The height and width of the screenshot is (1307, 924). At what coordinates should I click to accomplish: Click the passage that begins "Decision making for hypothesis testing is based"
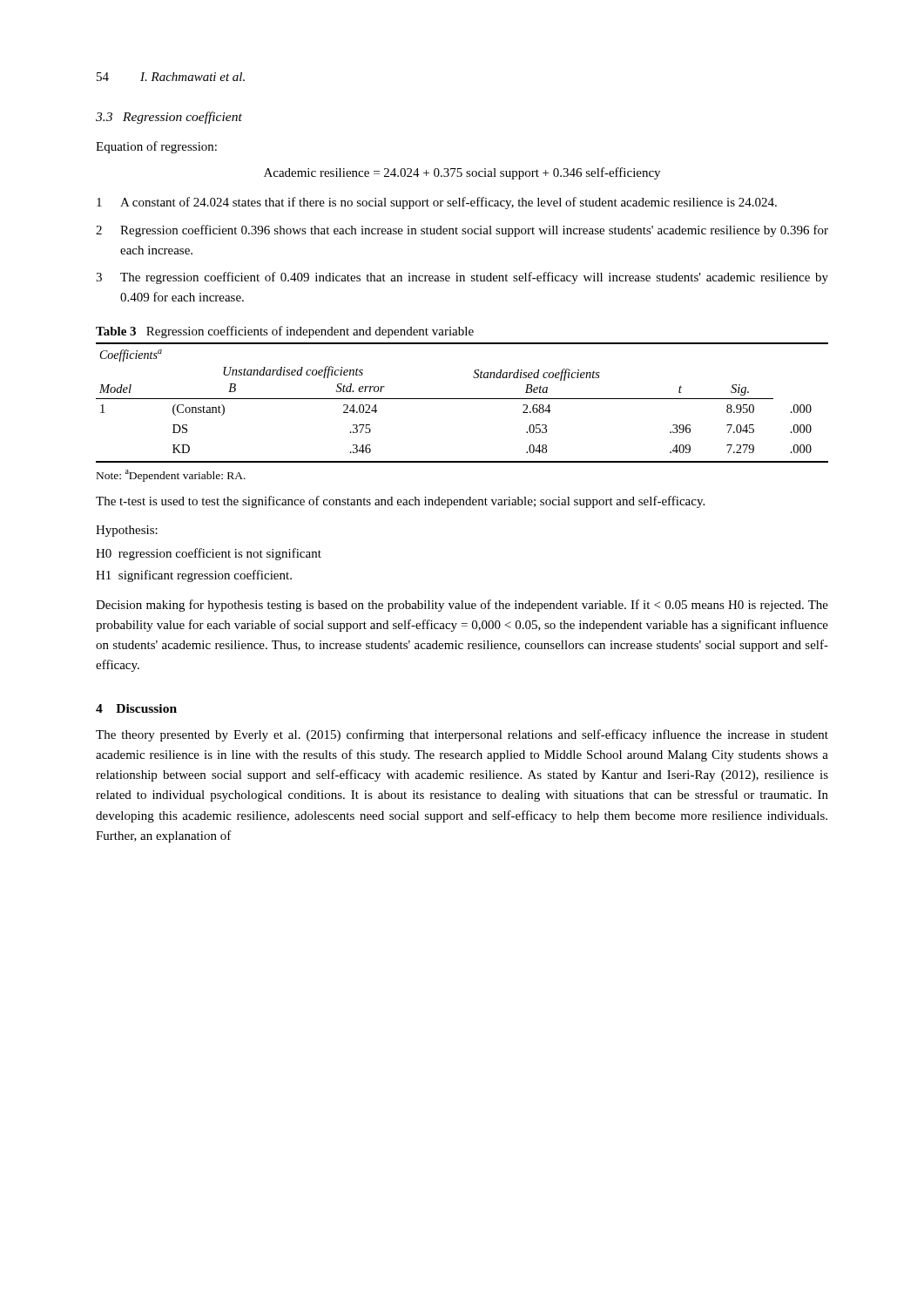462,635
